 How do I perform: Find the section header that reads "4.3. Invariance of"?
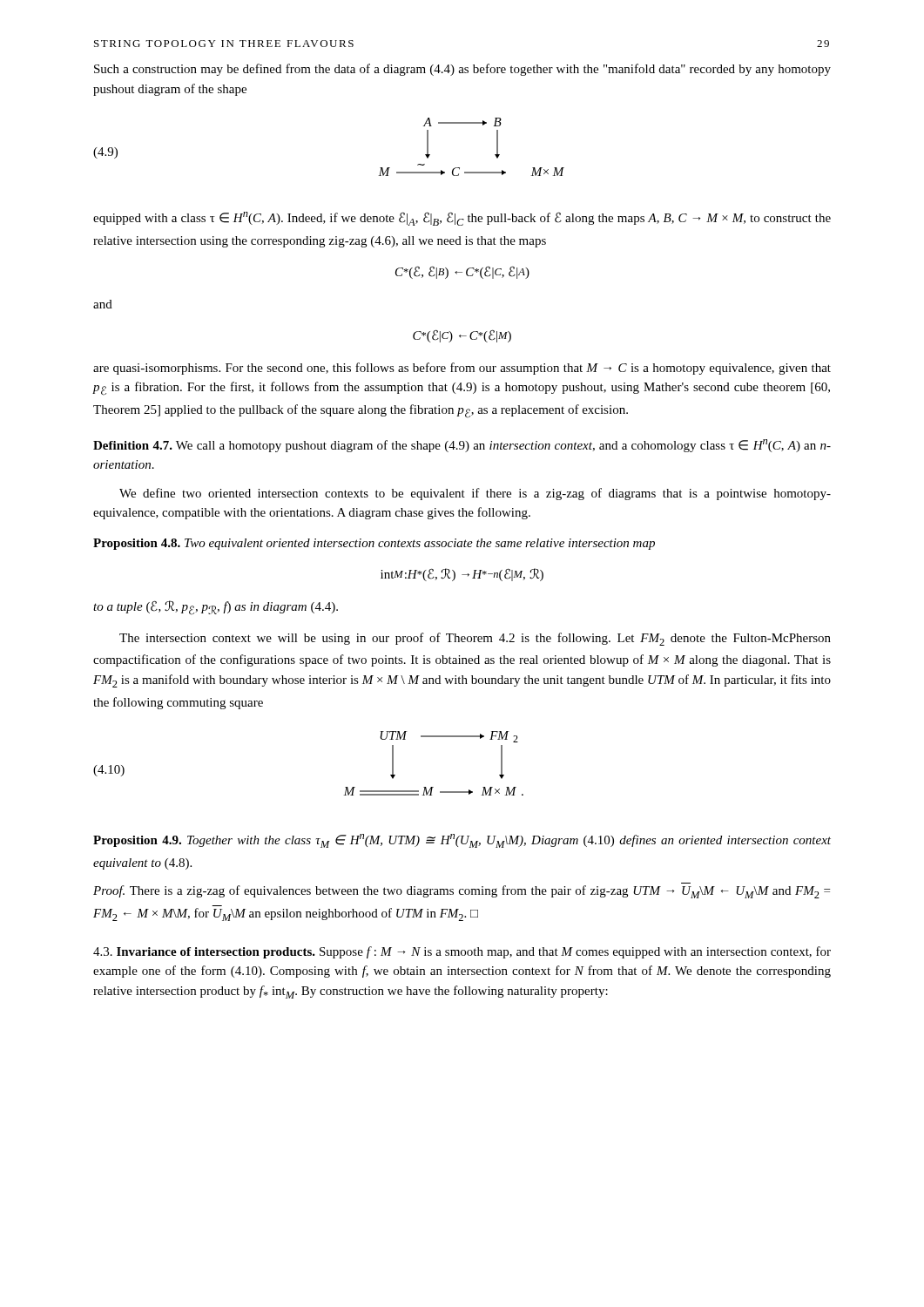462,973
